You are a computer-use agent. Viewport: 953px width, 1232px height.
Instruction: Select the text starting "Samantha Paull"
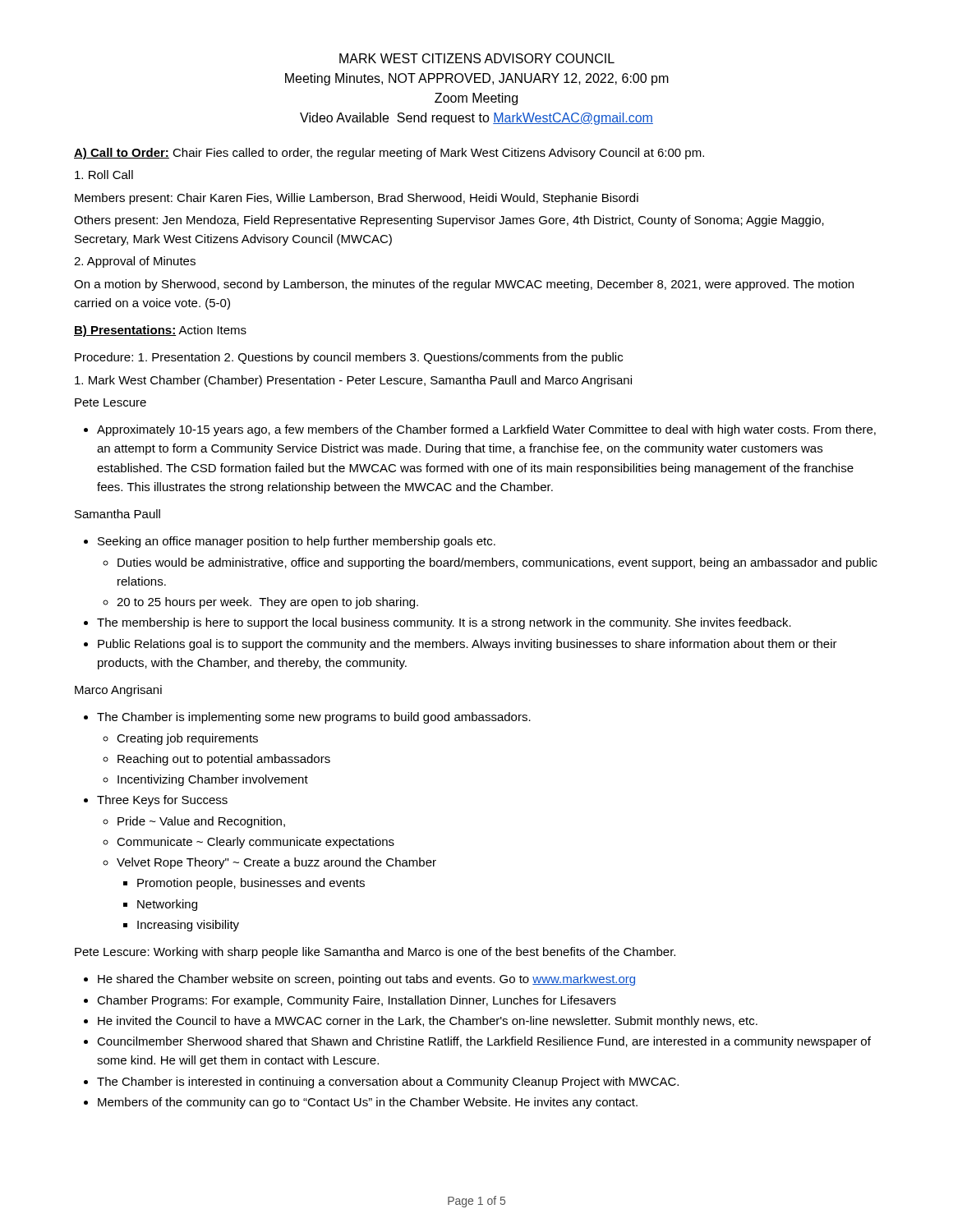117,514
